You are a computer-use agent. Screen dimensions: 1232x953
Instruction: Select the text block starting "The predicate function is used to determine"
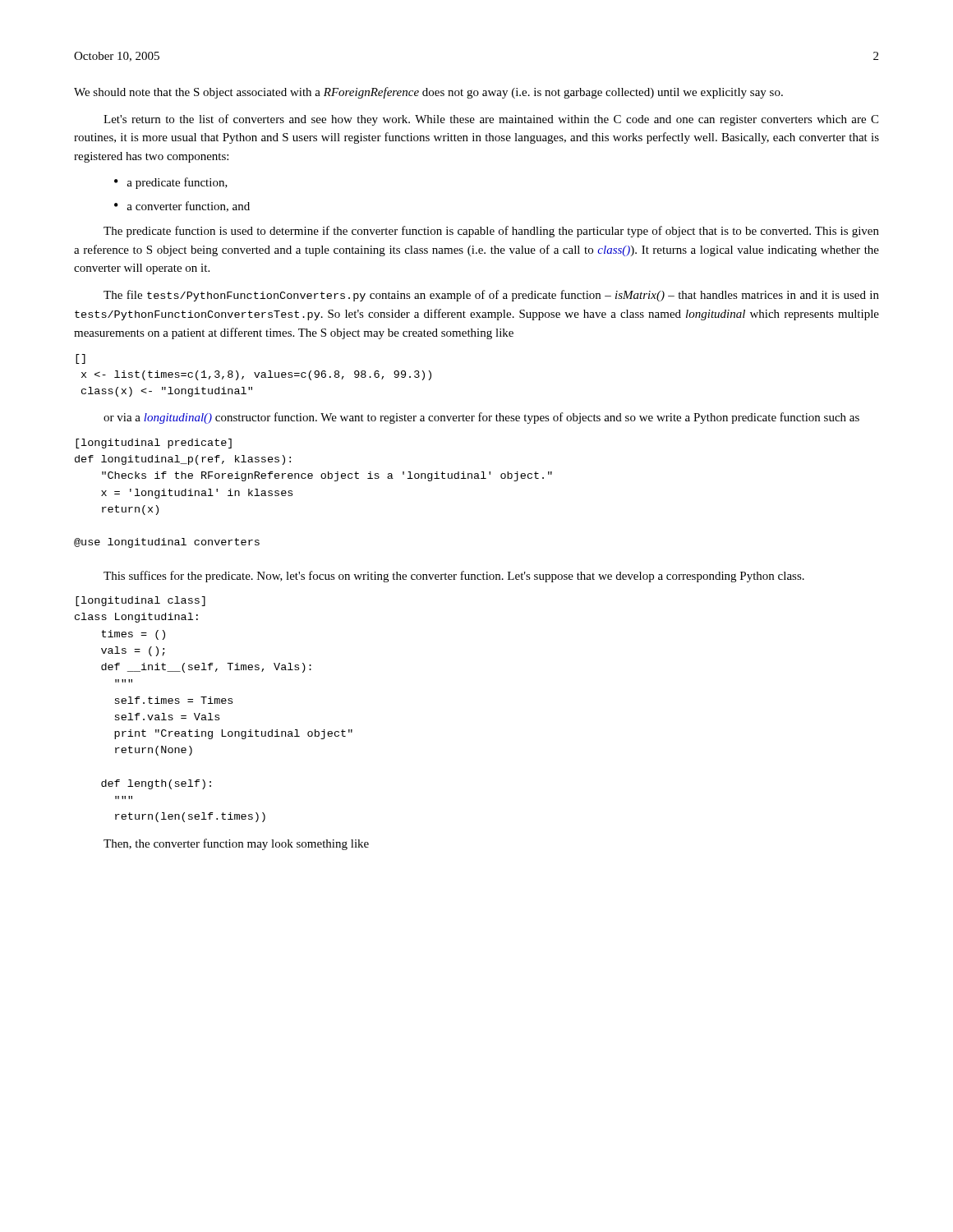[476, 249]
